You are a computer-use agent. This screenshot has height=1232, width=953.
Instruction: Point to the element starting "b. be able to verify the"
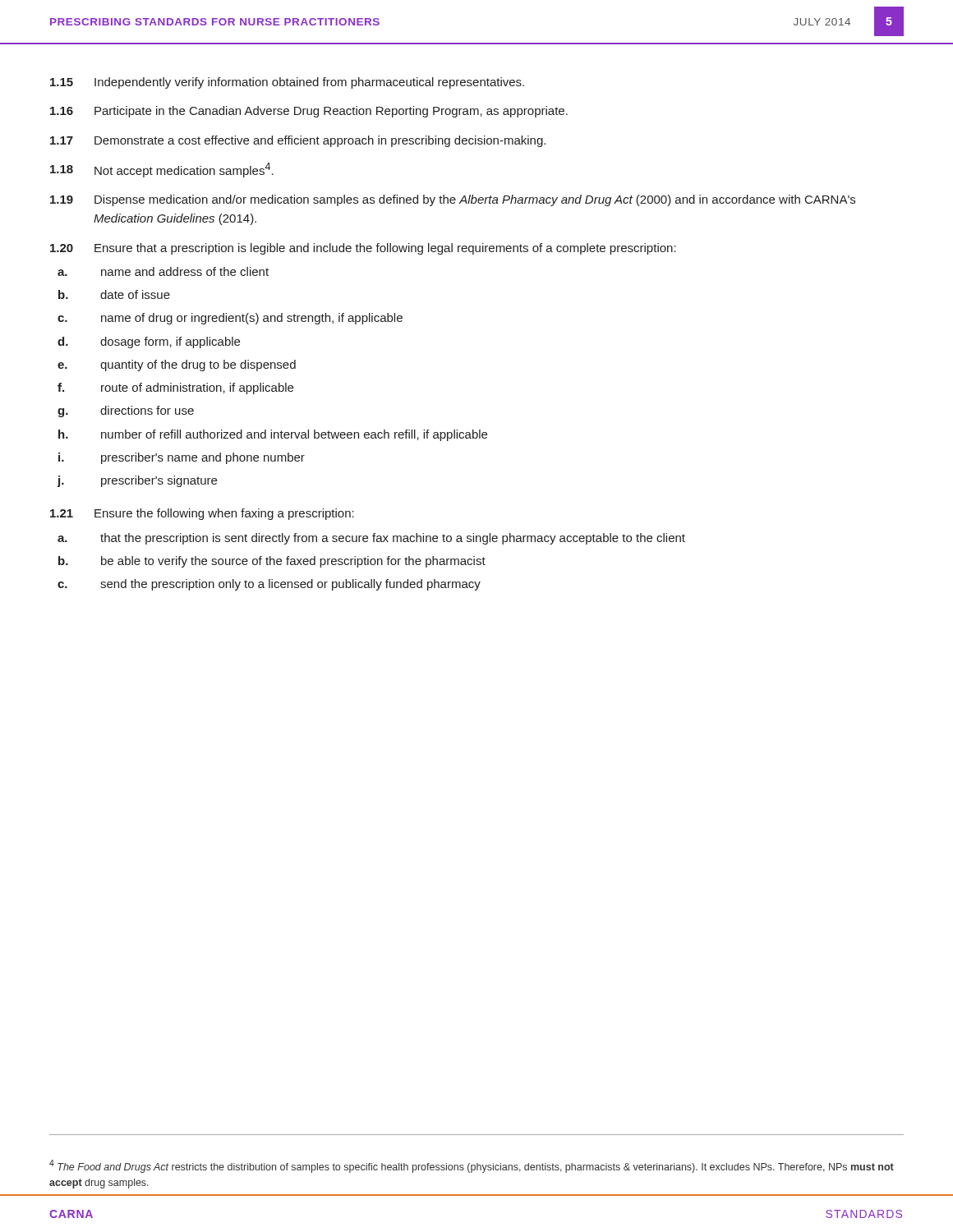(x=476, y=560)
